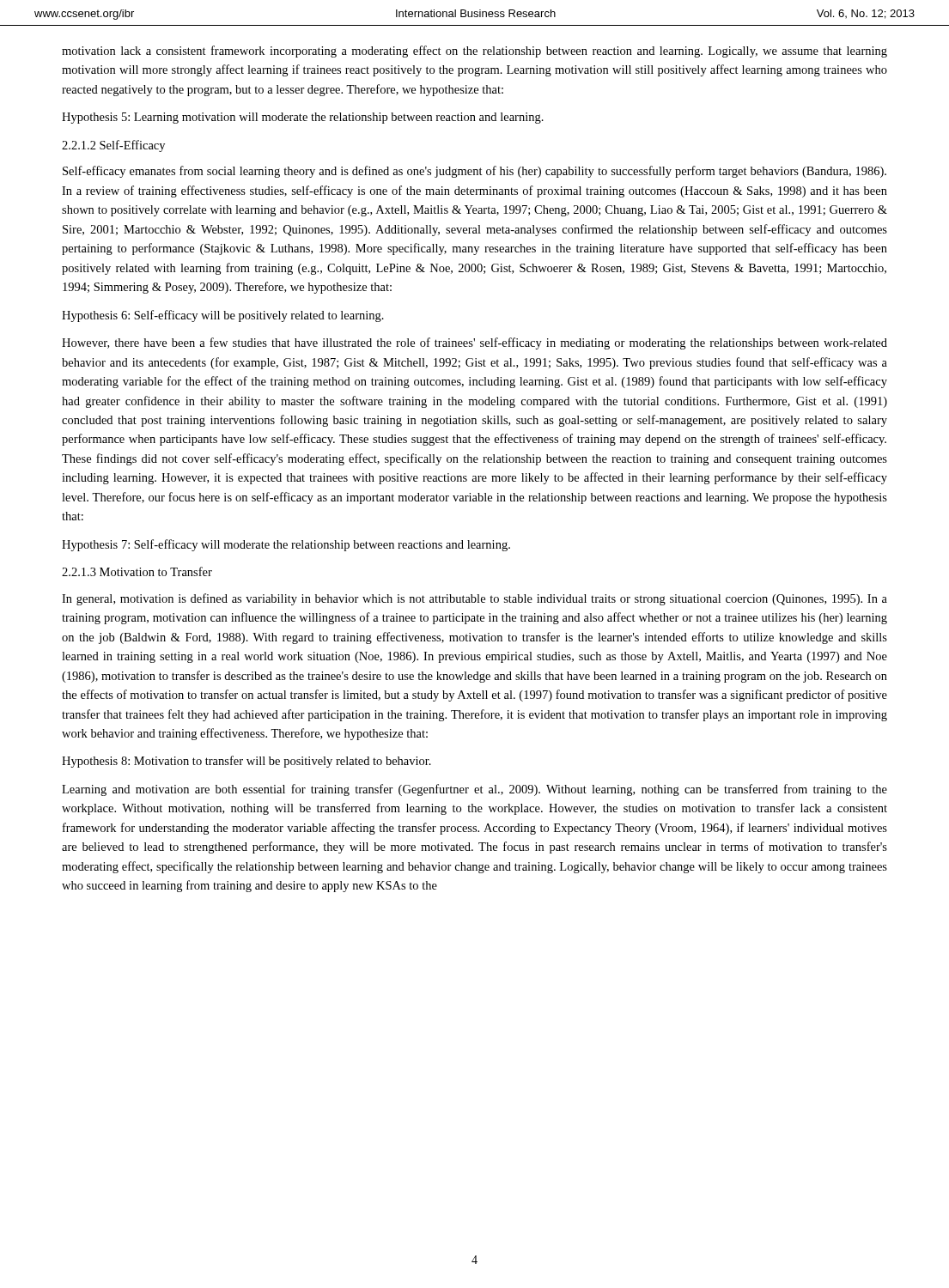Find the text block that reads "Self-efficacy emanates from social learning theory and"
This screenshot has height=1288, width=949.
[474, 229]
